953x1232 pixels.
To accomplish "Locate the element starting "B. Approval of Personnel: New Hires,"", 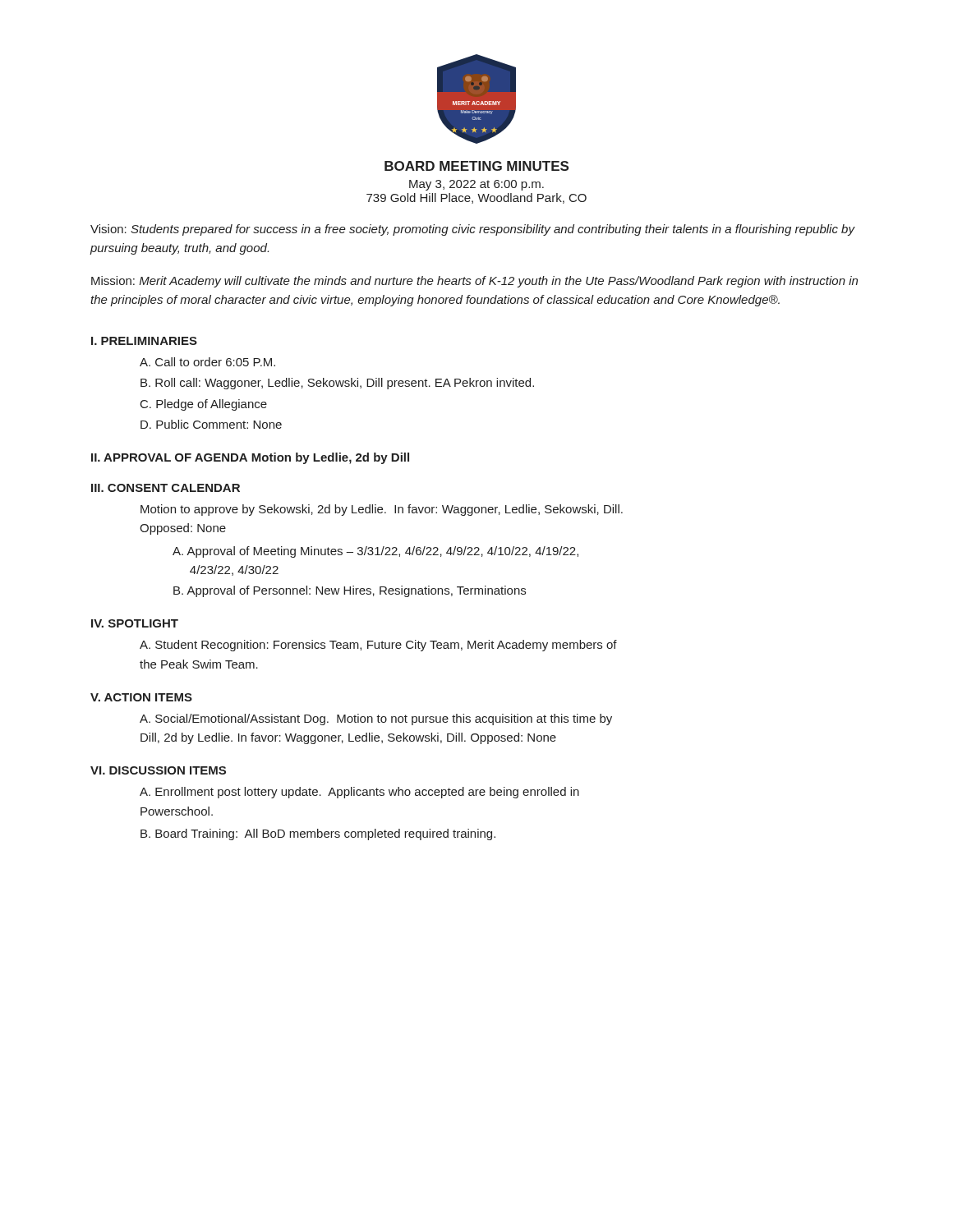I will pyautogui.click(x=349, y=590).
